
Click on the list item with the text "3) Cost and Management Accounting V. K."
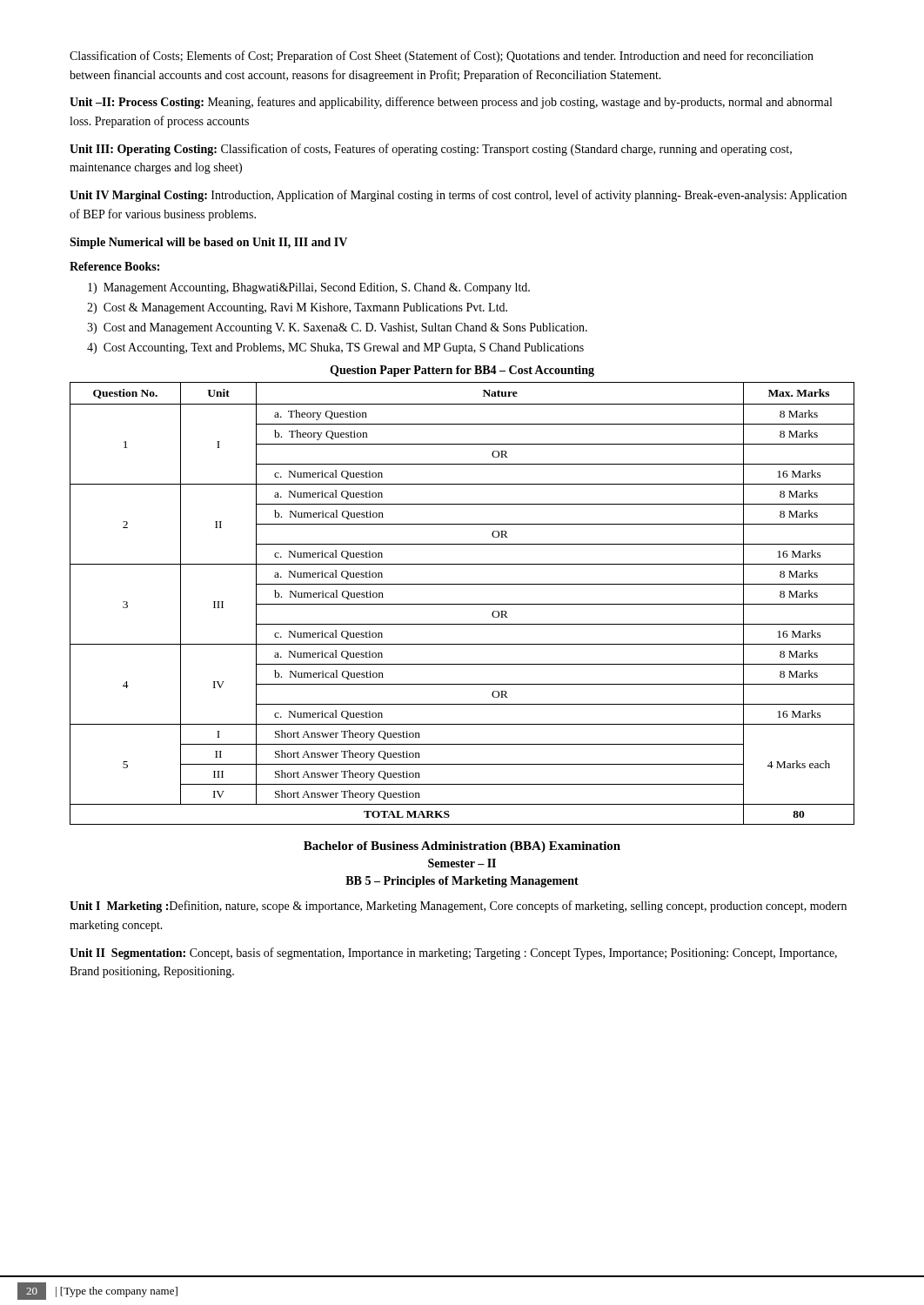click(x=337, y=328)
